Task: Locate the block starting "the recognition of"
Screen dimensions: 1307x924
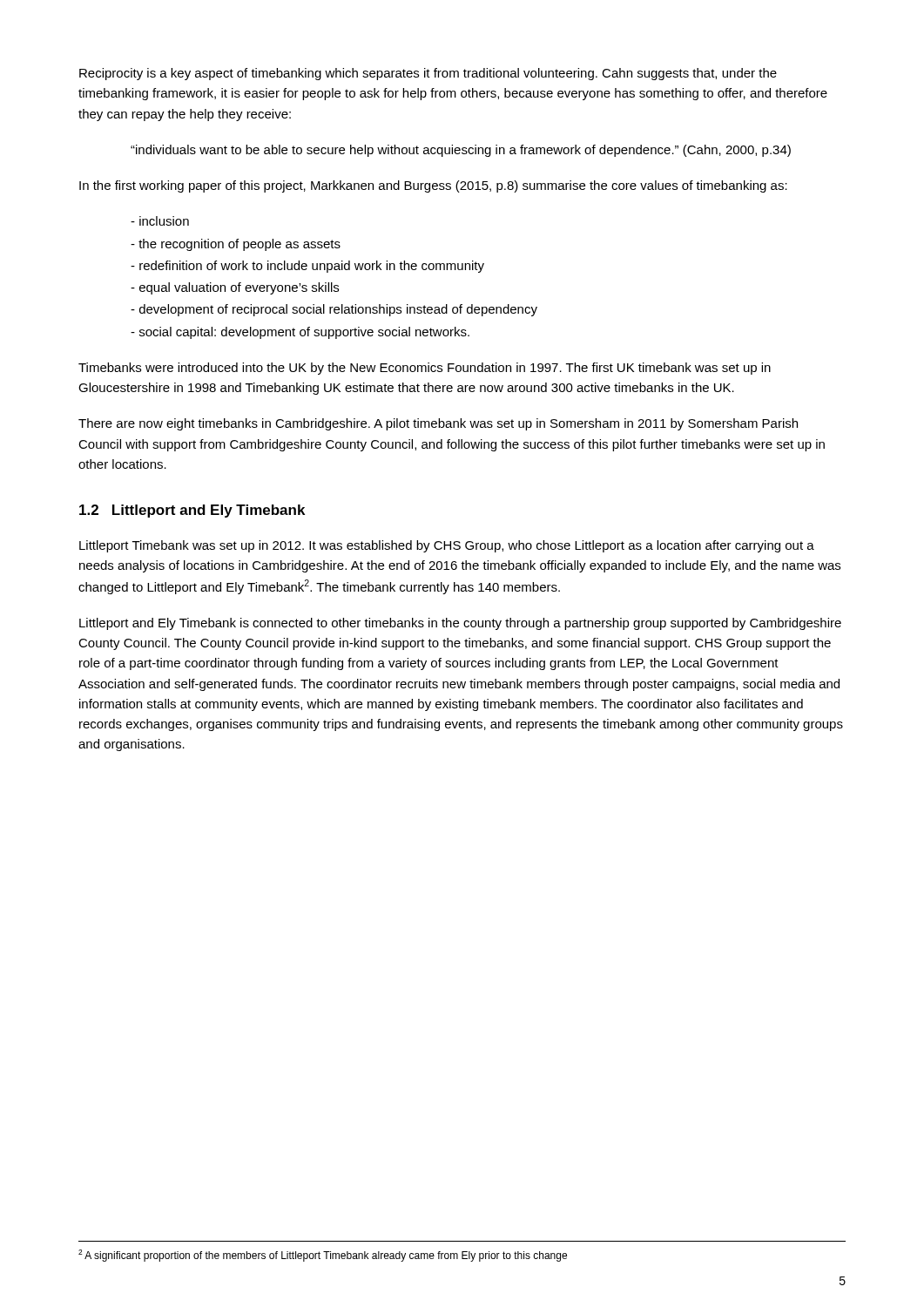Action: click(236, 243)
